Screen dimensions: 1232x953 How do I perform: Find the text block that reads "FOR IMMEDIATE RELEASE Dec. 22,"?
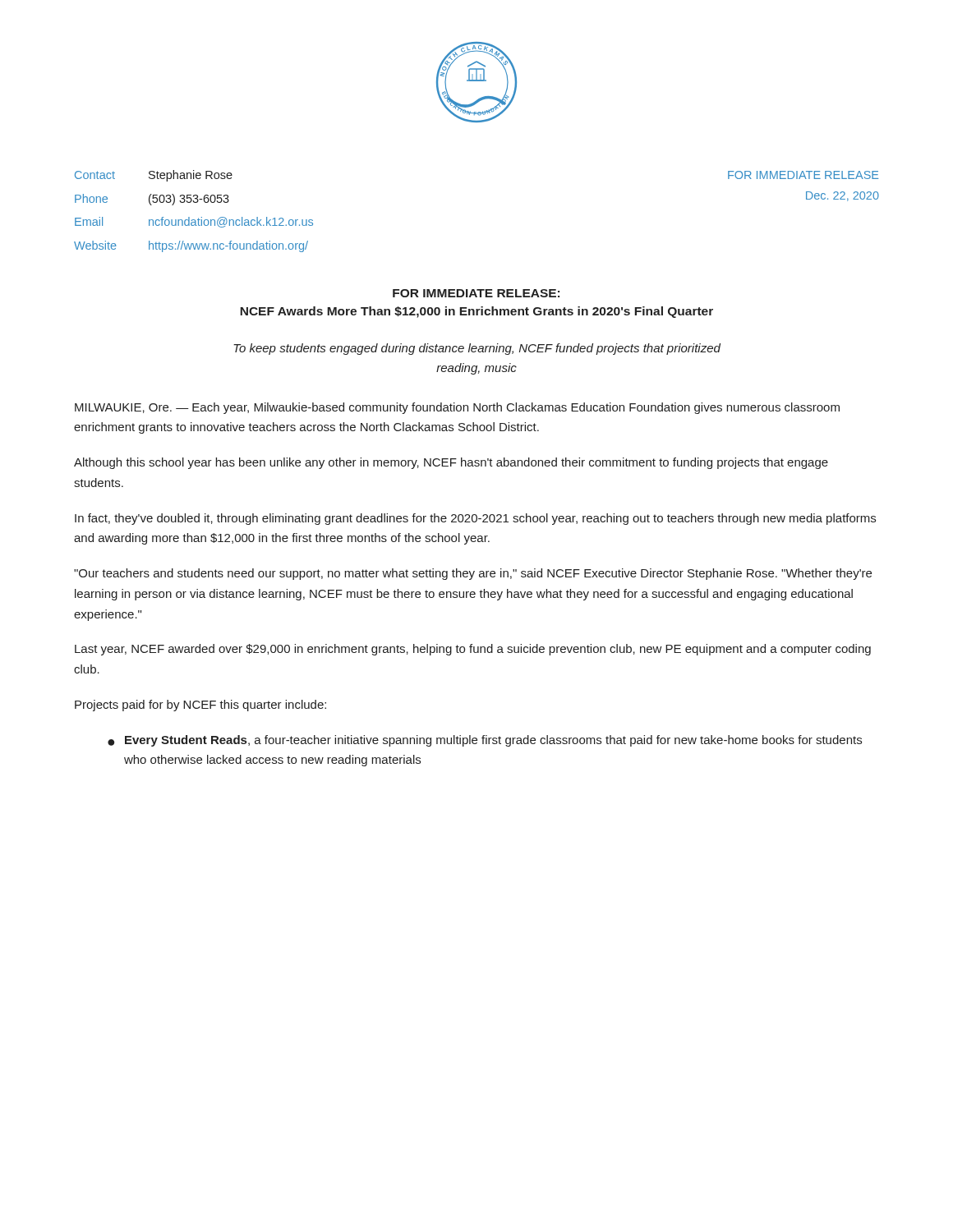coord(803,185)
